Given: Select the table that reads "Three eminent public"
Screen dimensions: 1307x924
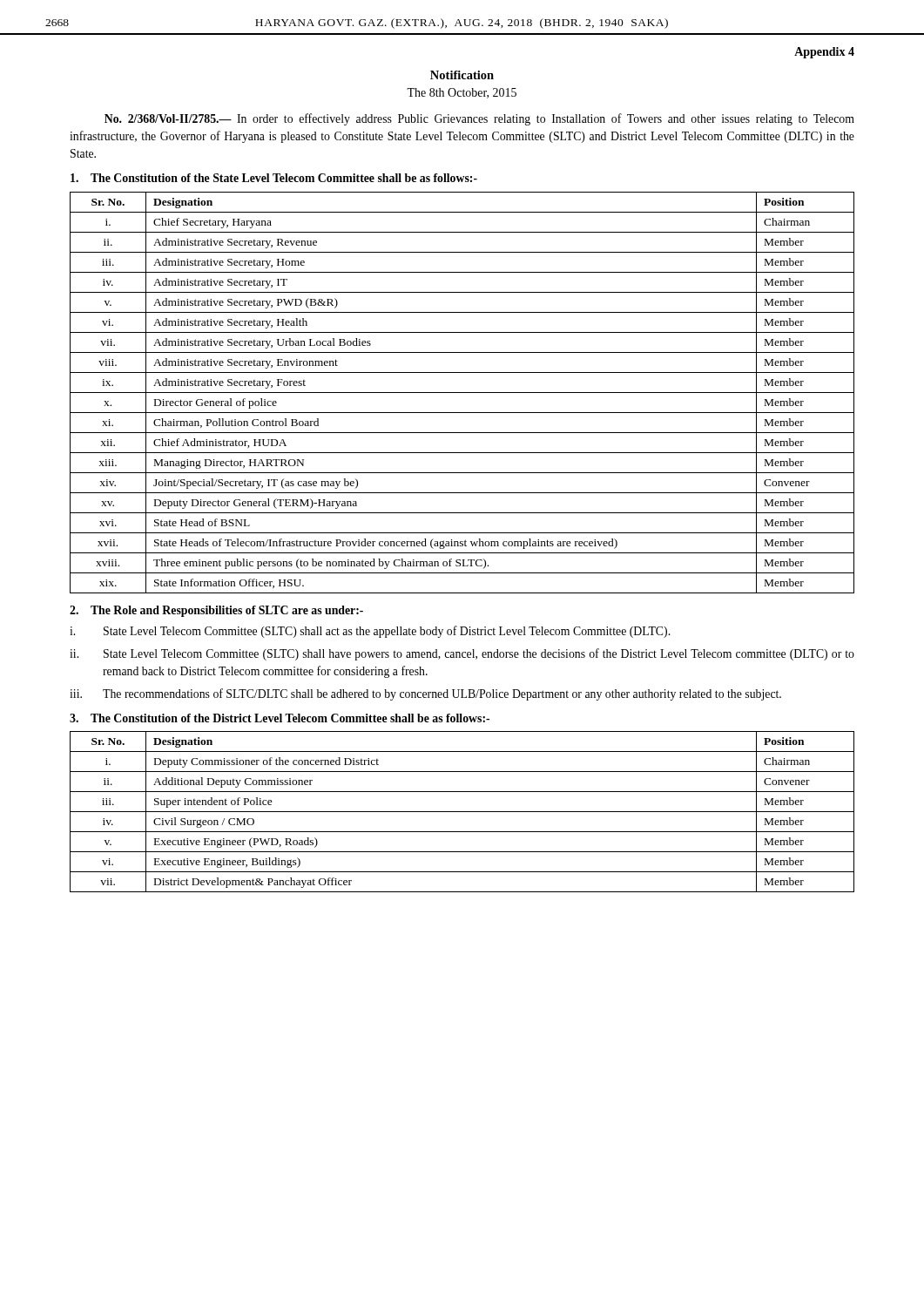Looking at the screenshot, I should 462,393.
